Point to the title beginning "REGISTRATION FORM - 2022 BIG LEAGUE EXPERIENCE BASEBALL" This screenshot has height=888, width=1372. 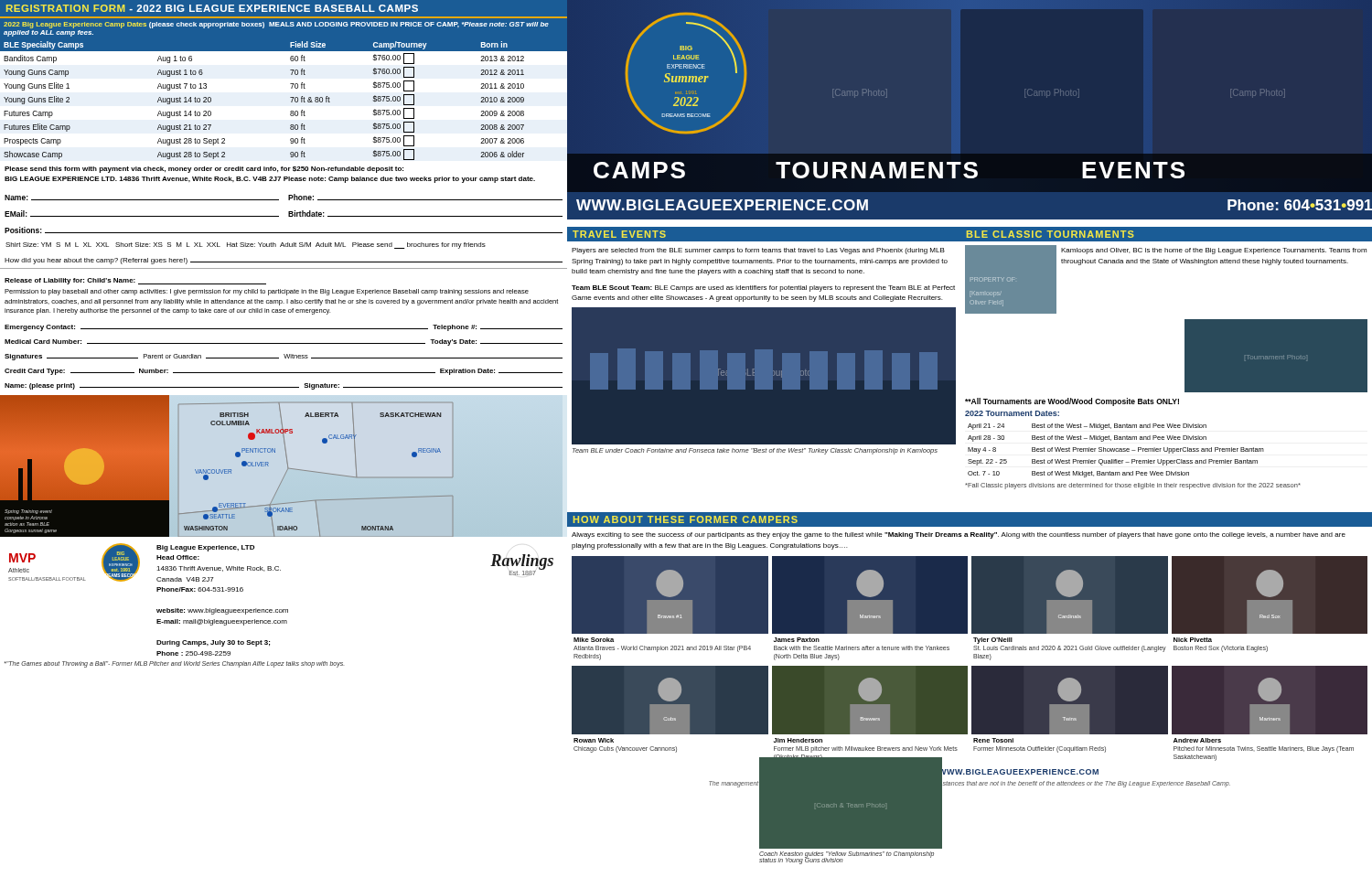[x=212, y=8]
